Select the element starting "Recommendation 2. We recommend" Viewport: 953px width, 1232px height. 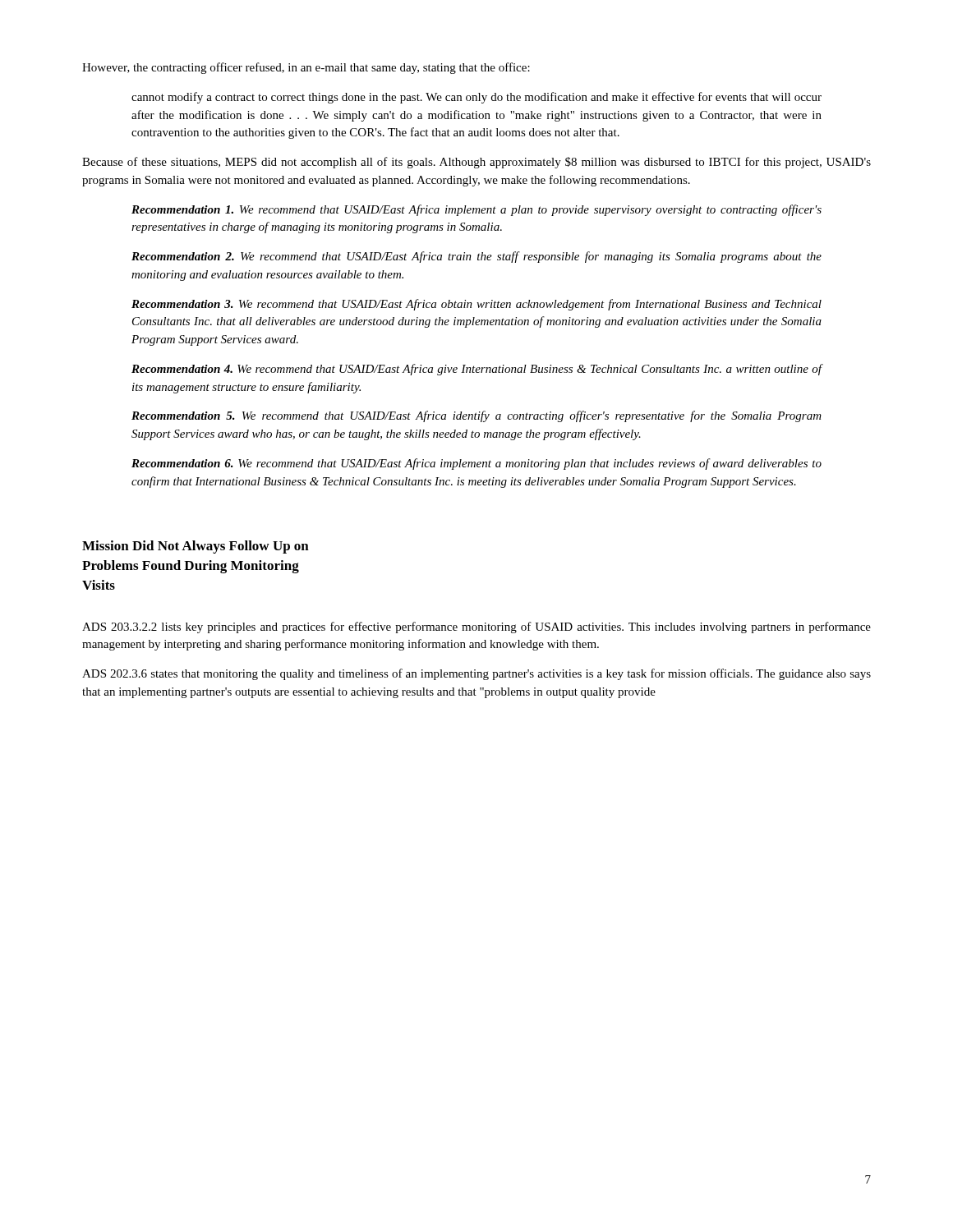coord(476,265)
